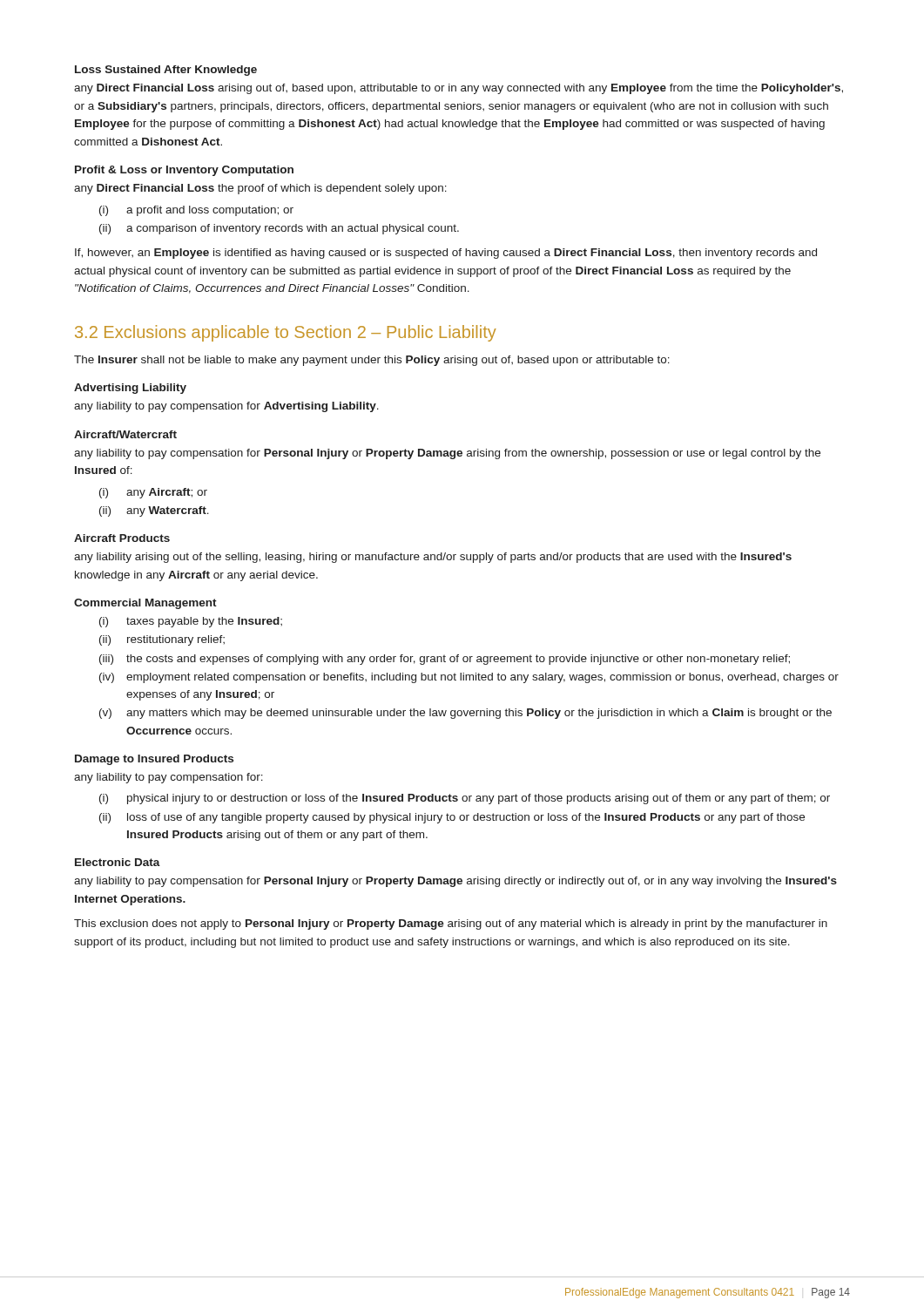Viewport: 924px width, 1307px height.
Task: Where does it say "Electronic Data"?
Action: tap(117, 862)
